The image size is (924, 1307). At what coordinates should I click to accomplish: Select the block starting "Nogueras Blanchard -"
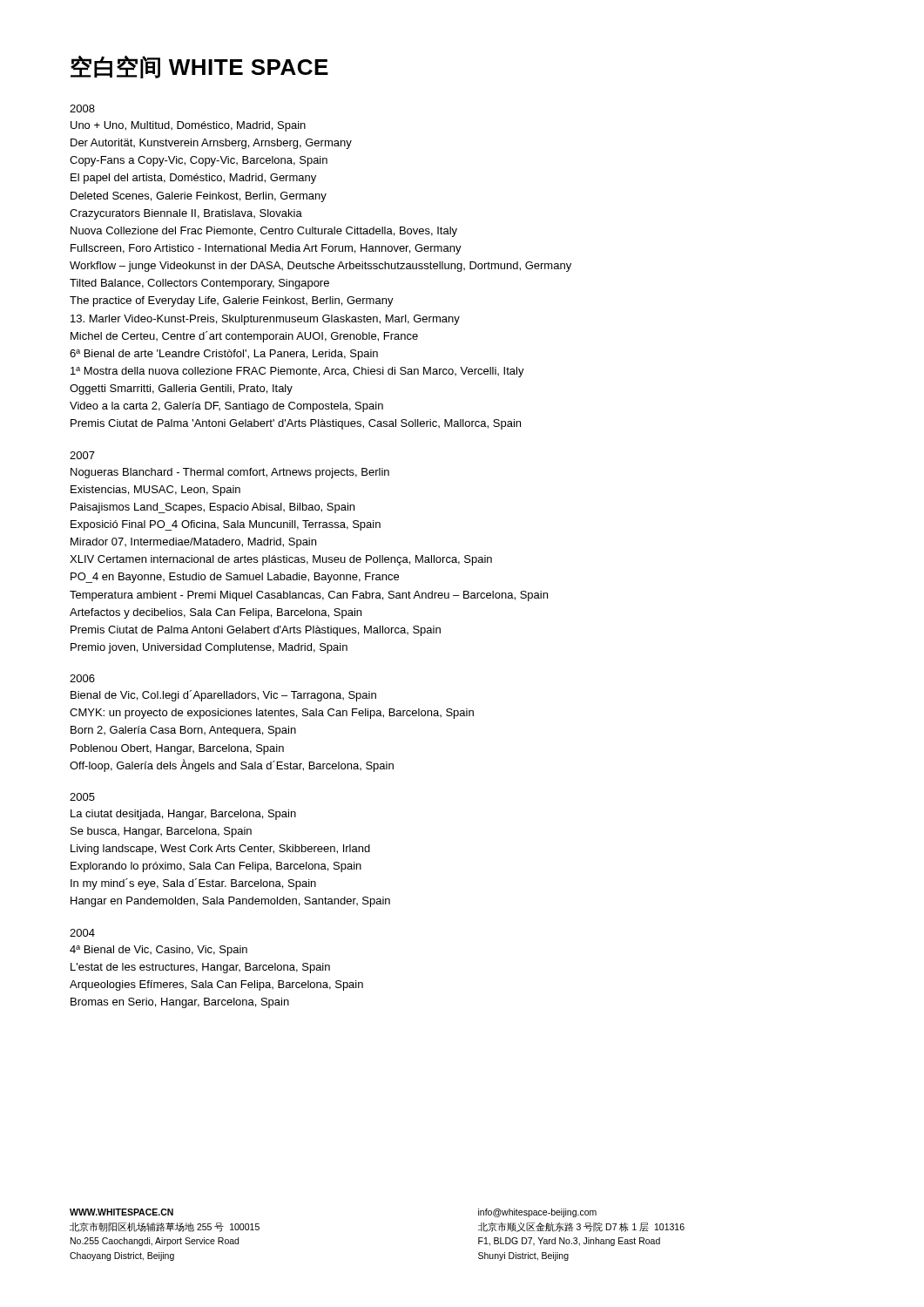coord(230,473)
